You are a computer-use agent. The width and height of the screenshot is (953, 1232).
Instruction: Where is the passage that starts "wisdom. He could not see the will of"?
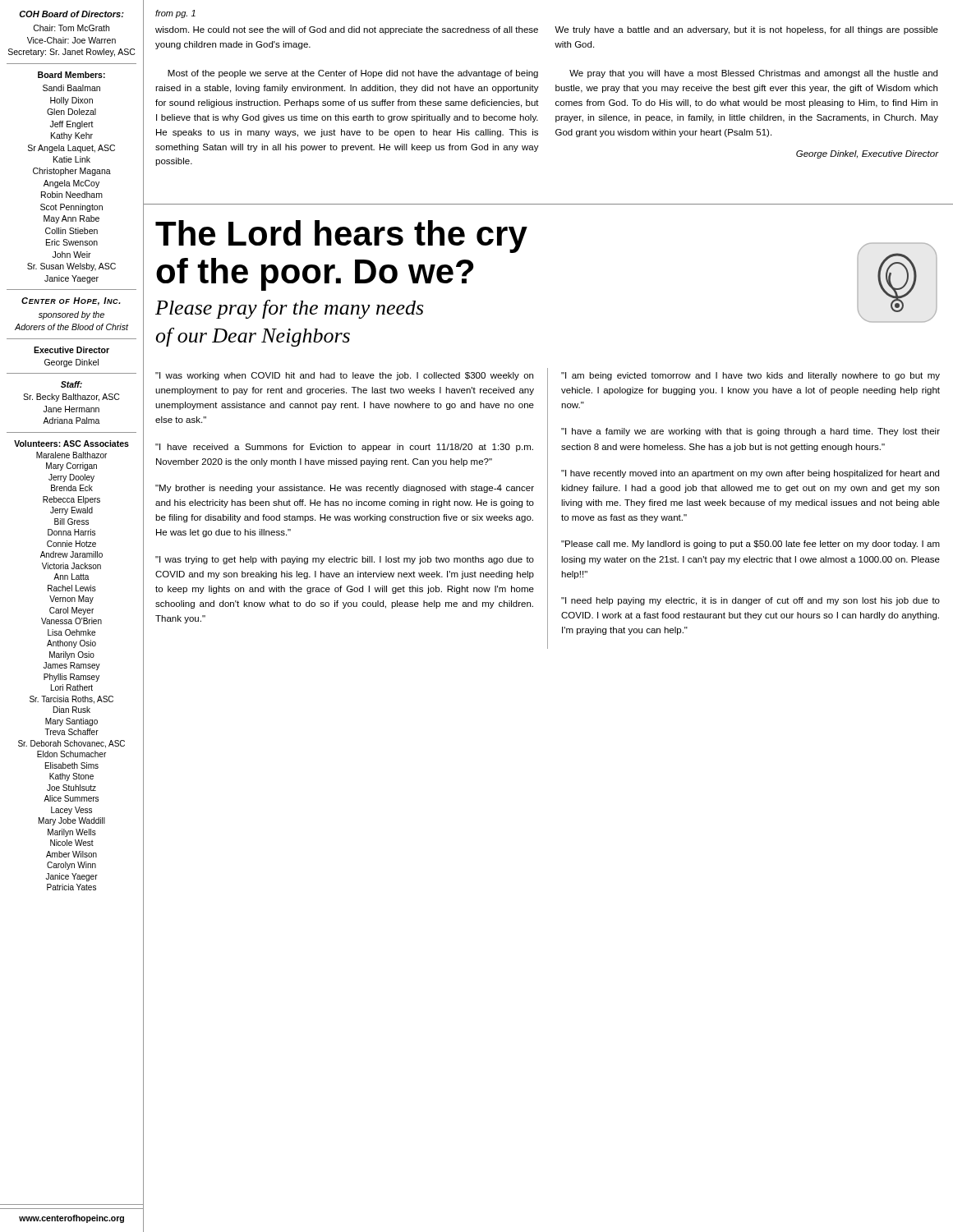[347, 95]
